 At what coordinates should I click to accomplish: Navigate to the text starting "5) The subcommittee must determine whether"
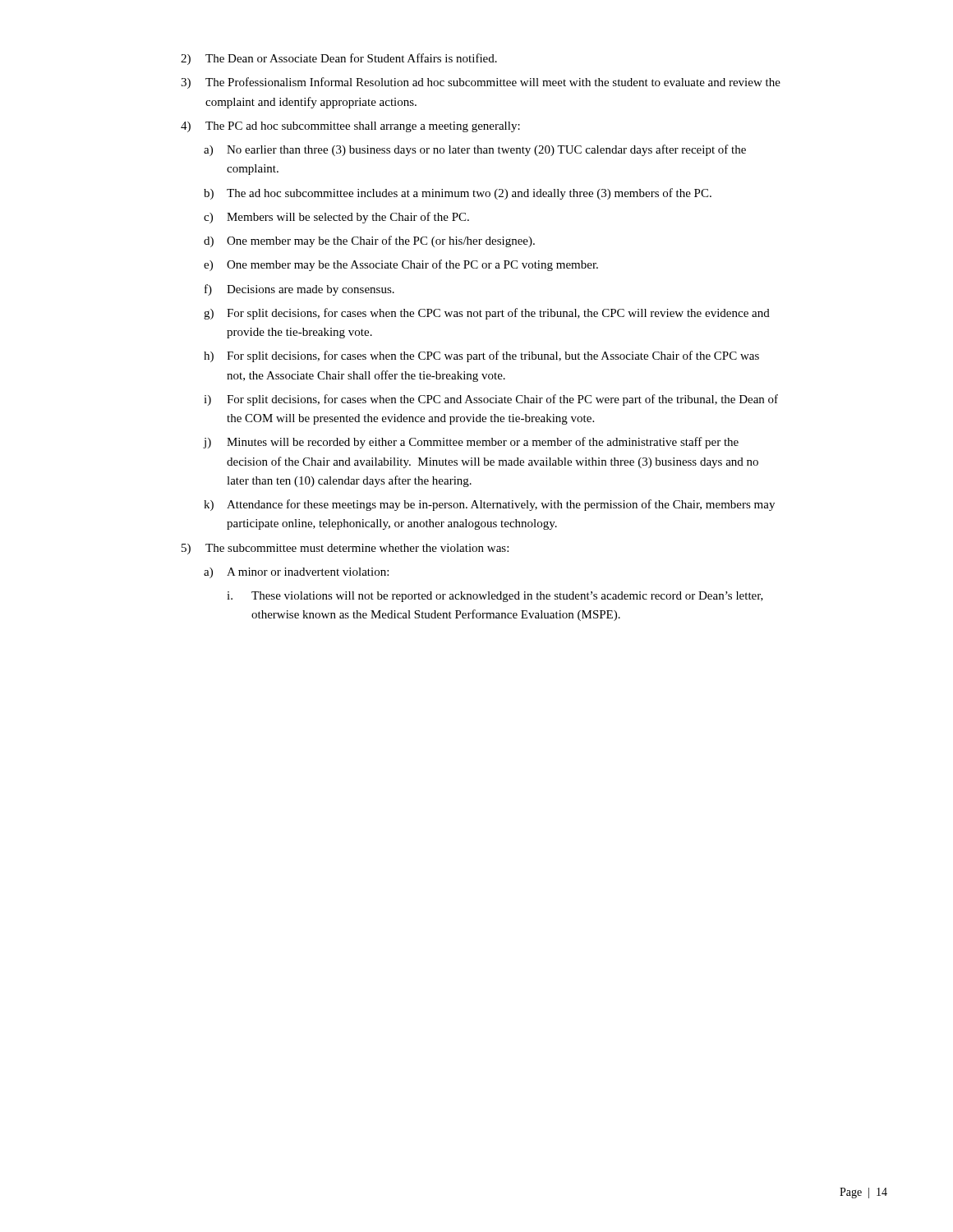tap(345, 548)
